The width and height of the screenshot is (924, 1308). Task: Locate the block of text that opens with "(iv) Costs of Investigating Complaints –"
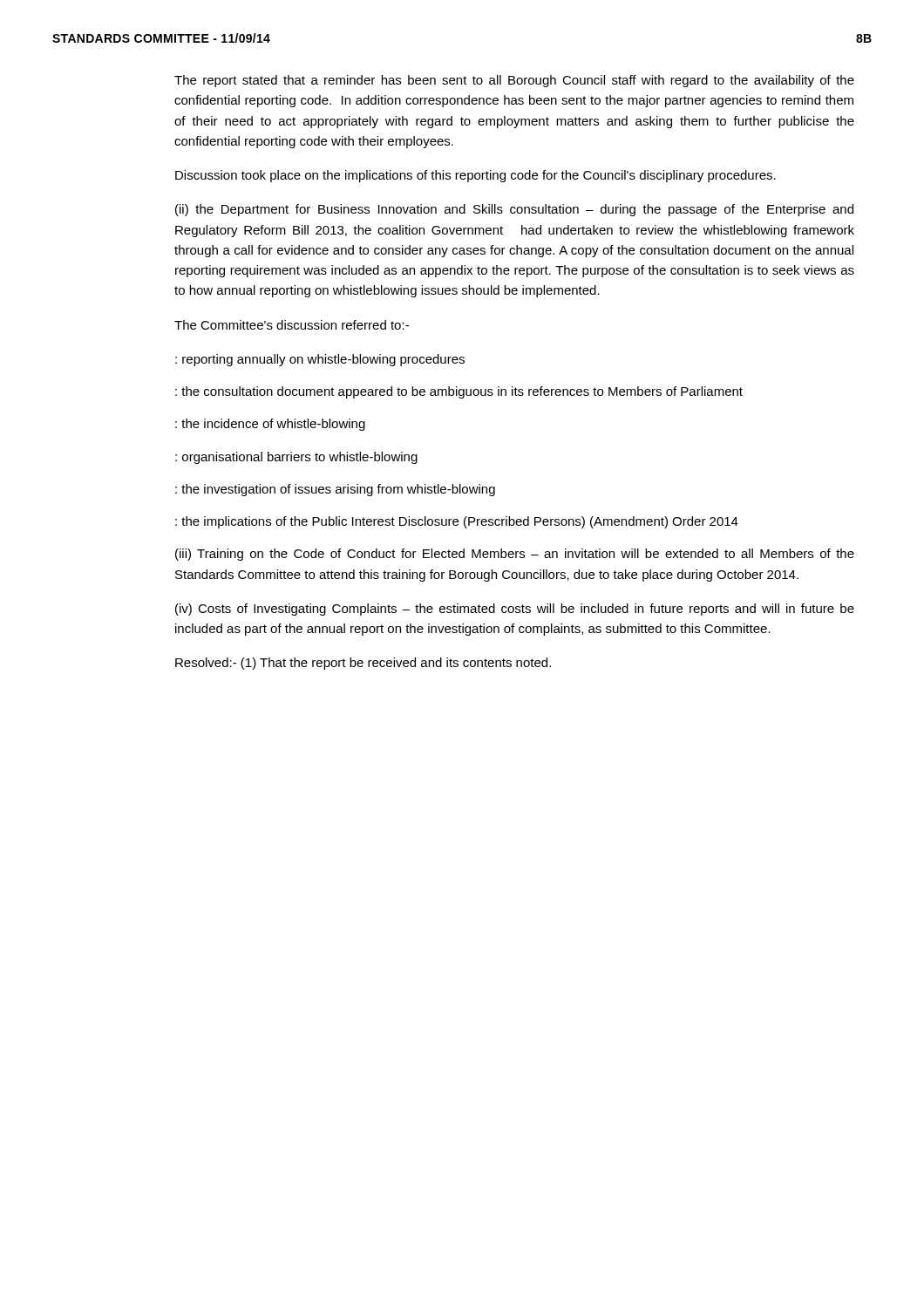[x=514, y=618]
